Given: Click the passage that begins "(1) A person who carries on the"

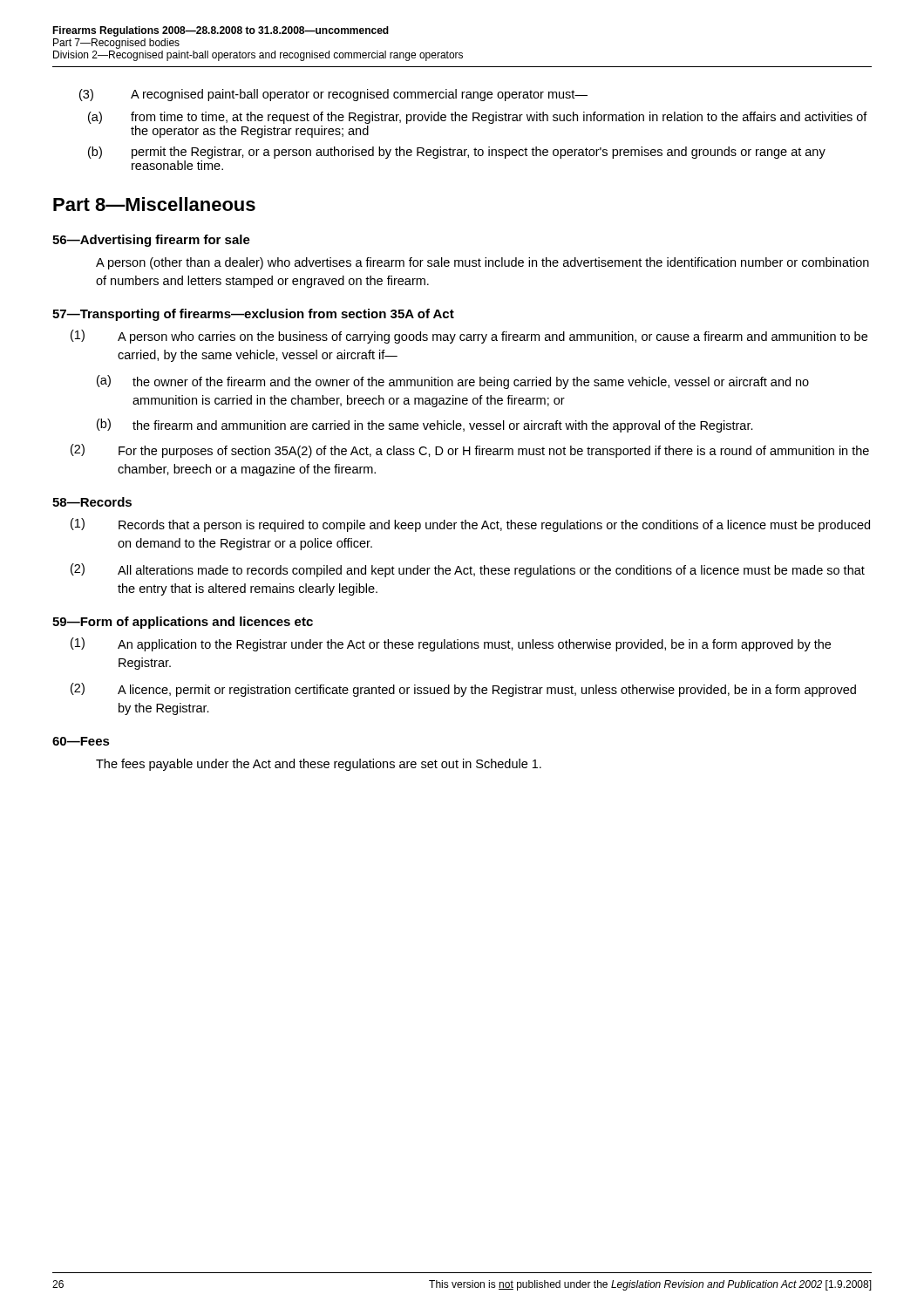Looking at the screenshot, I should [462, 346].
